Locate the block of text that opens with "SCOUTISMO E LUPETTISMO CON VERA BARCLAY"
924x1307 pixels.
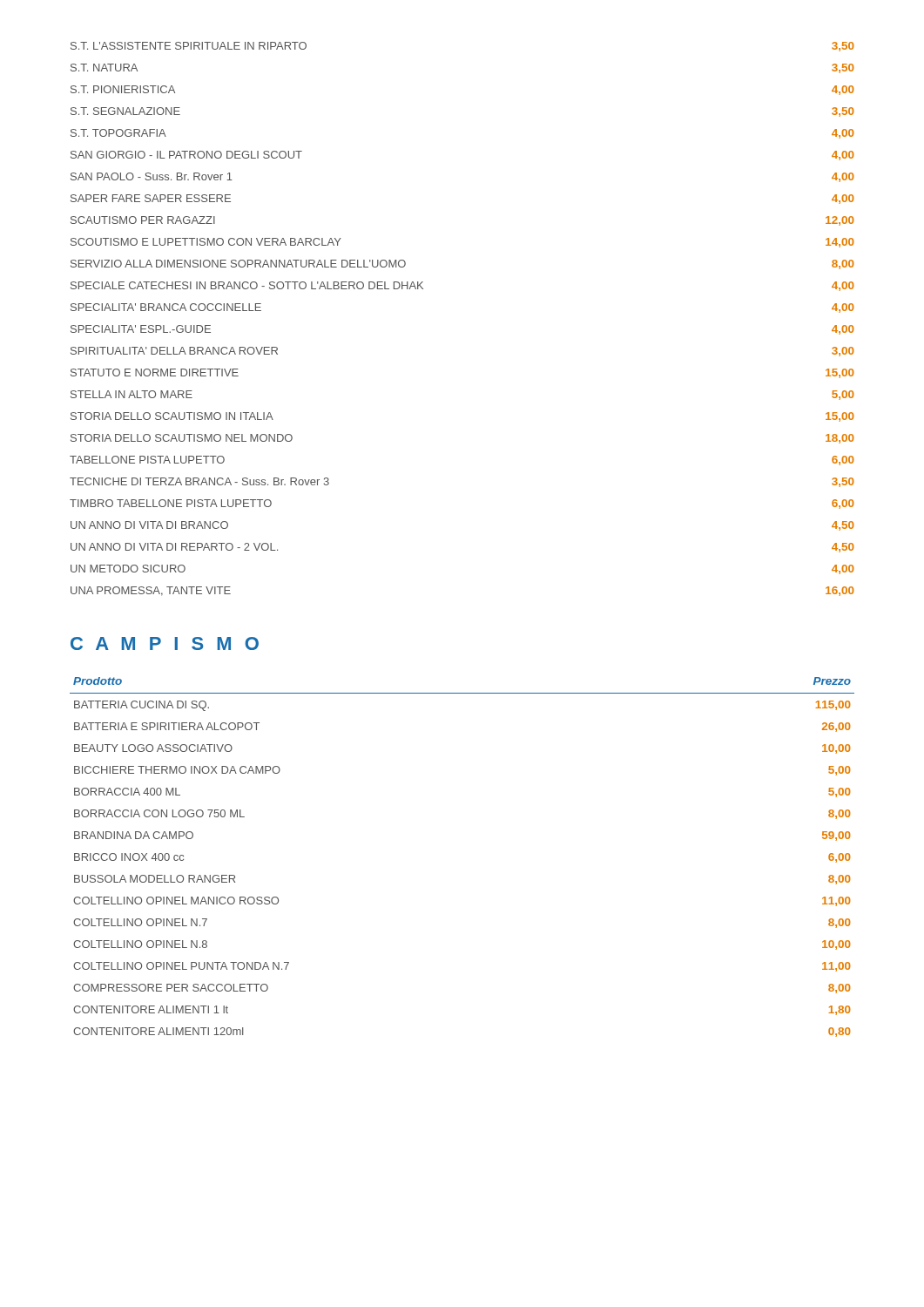click(202, 242)
